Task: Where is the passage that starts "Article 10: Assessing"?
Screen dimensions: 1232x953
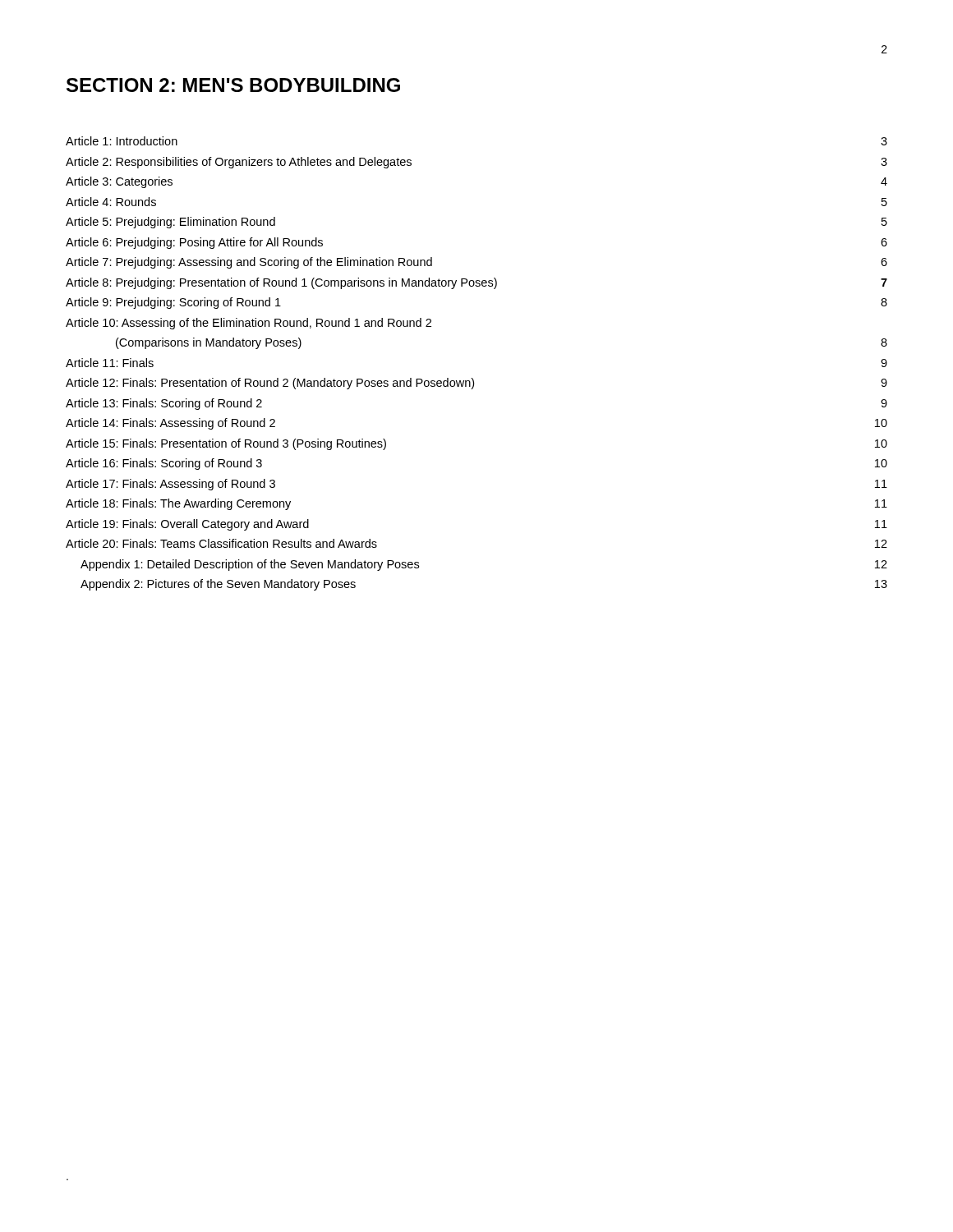Action: click(249, 324)
